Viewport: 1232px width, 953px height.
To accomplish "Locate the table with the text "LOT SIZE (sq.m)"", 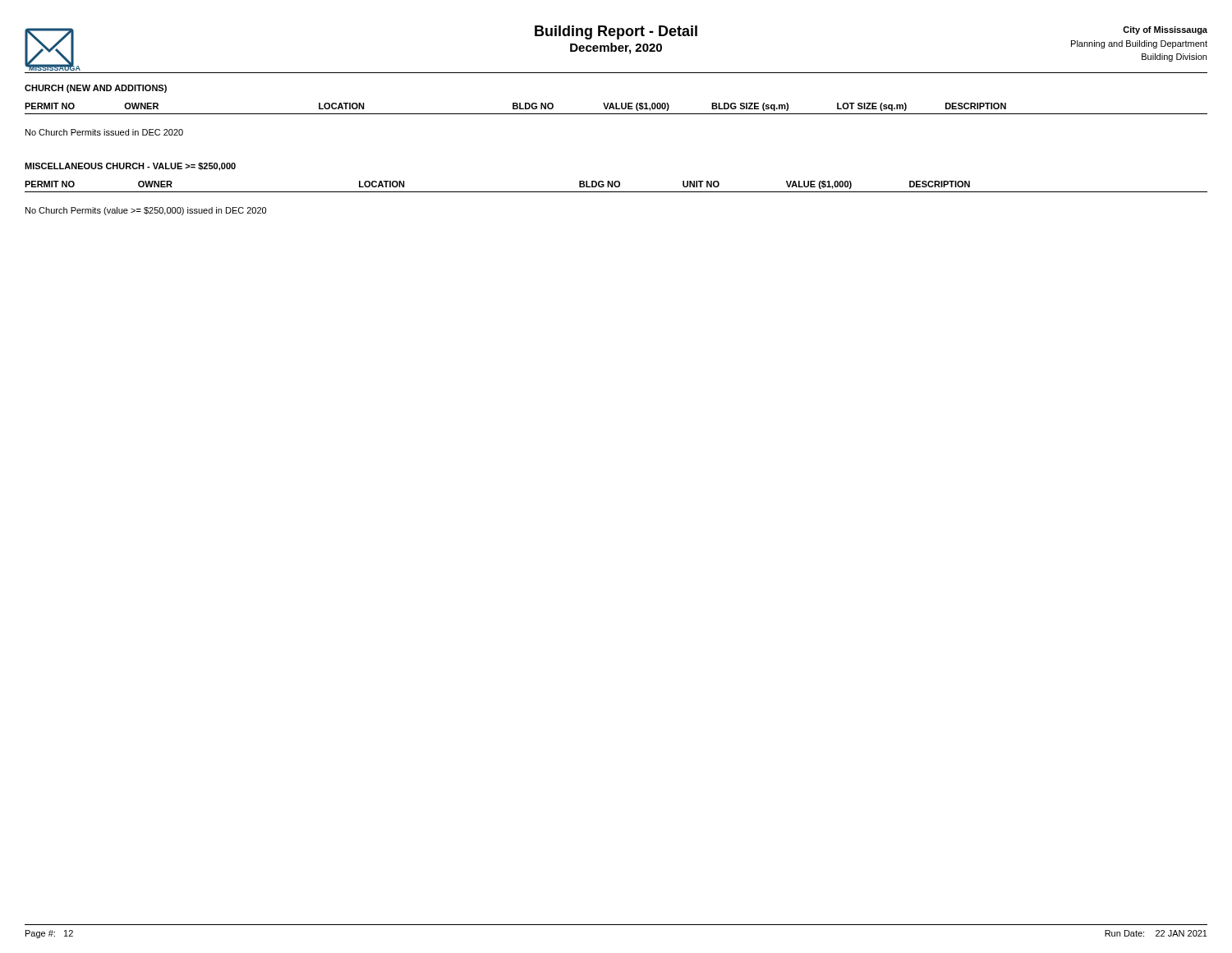I will coord(616,106).
